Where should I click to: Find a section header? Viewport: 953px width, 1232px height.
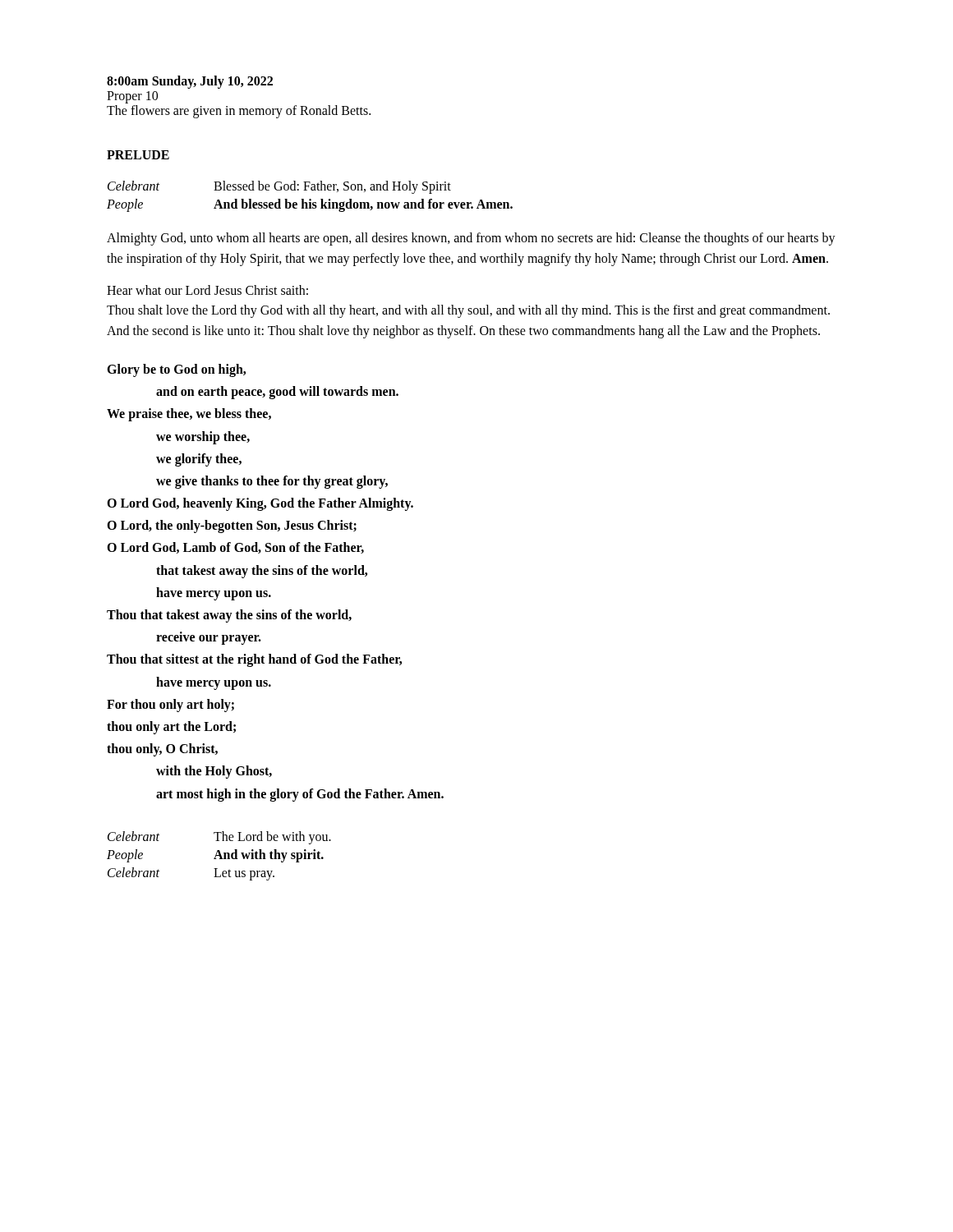[138, 155]
